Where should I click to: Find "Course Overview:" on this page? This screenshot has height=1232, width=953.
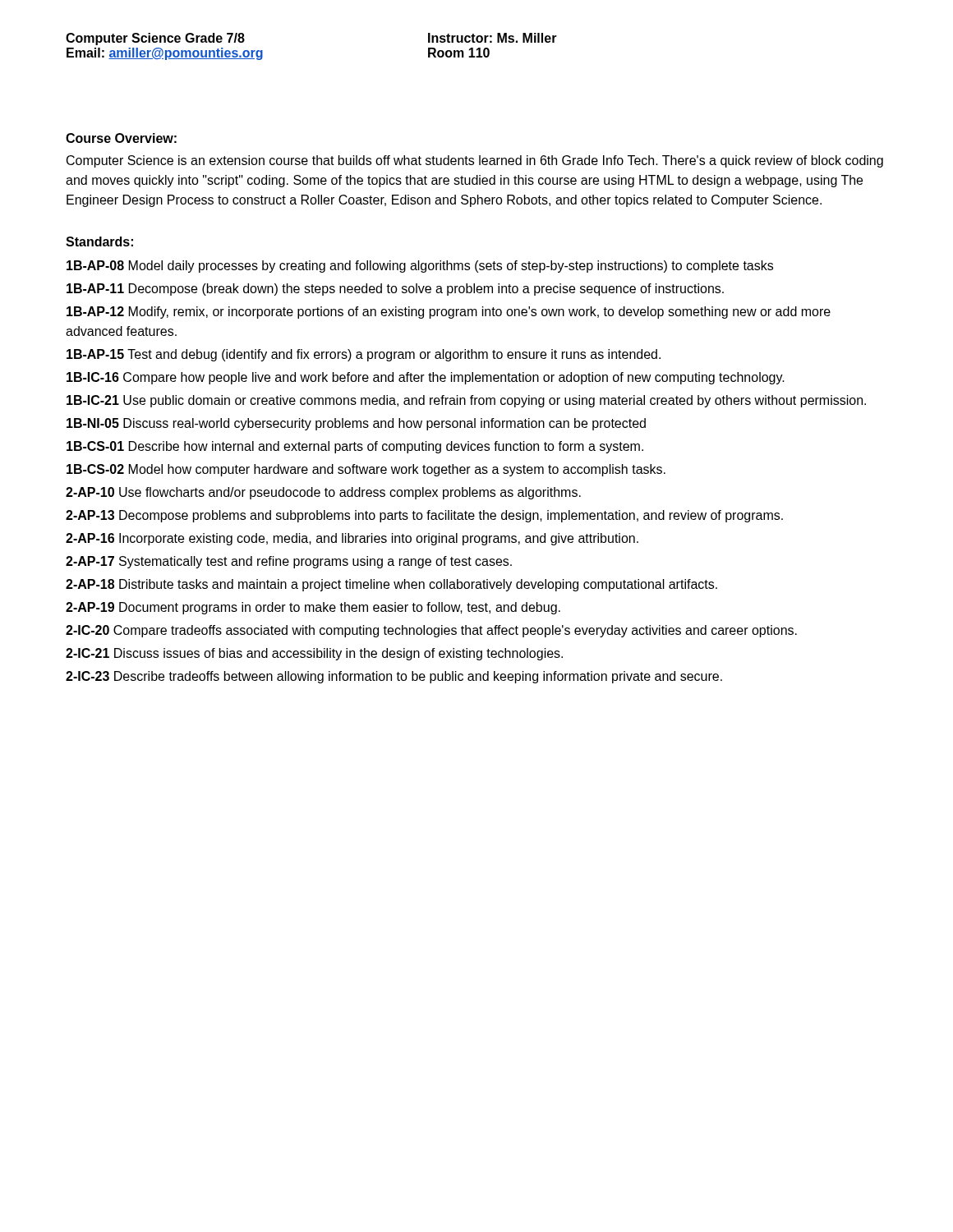[x=122, y=138]
